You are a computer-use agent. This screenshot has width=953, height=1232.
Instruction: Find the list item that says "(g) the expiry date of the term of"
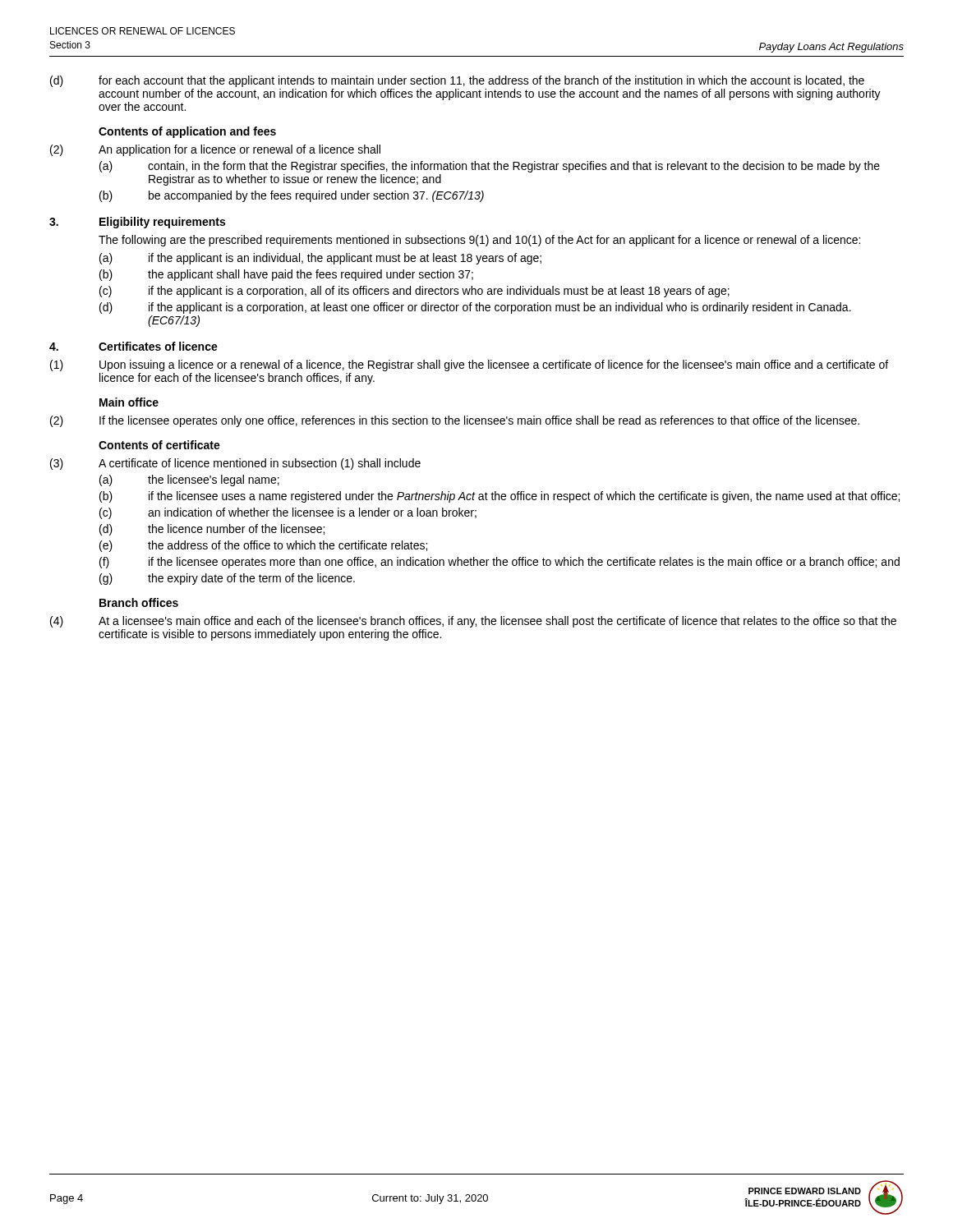click(227, 579)
